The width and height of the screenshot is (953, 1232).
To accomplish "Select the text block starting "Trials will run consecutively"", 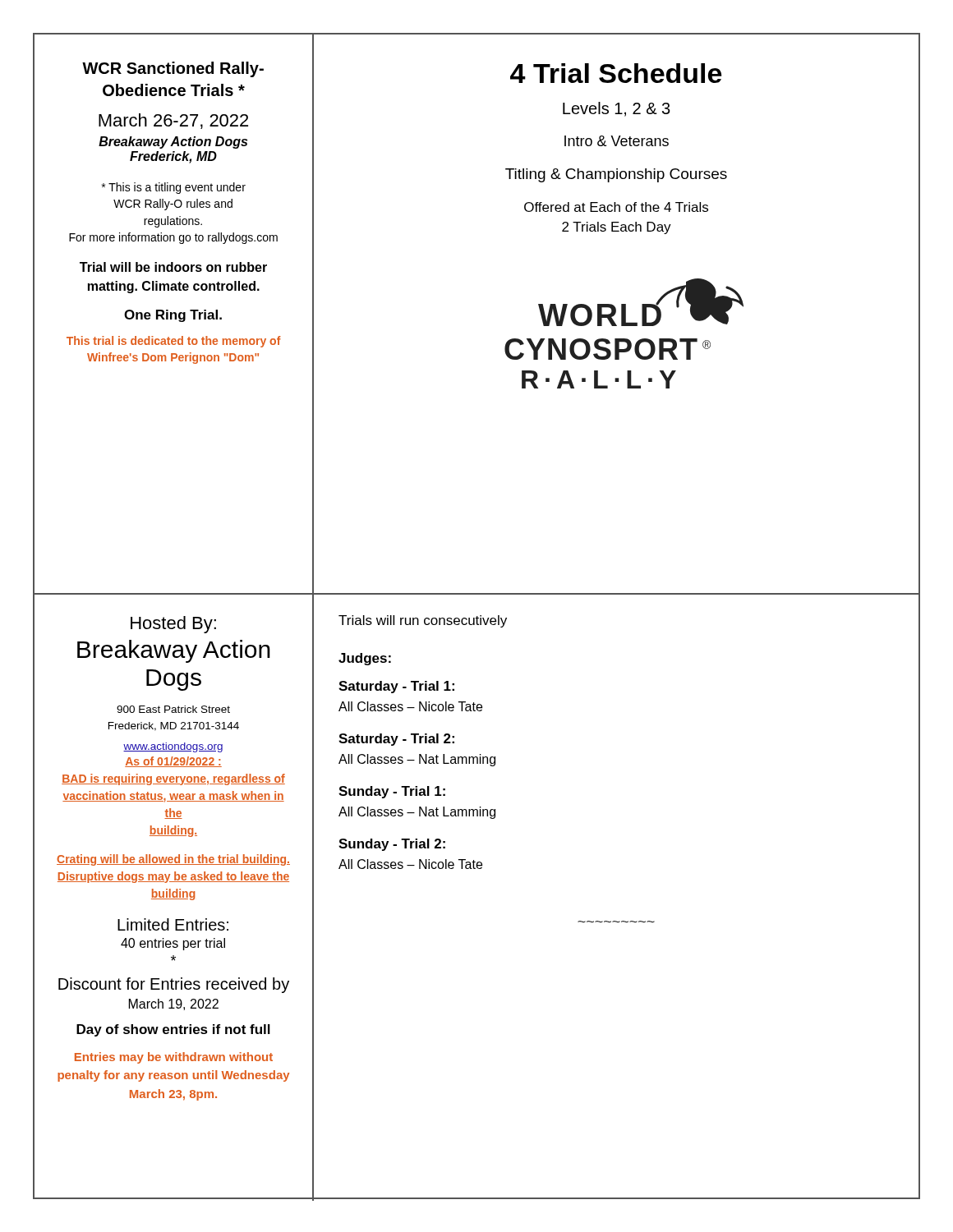I will tap(423, 620).
